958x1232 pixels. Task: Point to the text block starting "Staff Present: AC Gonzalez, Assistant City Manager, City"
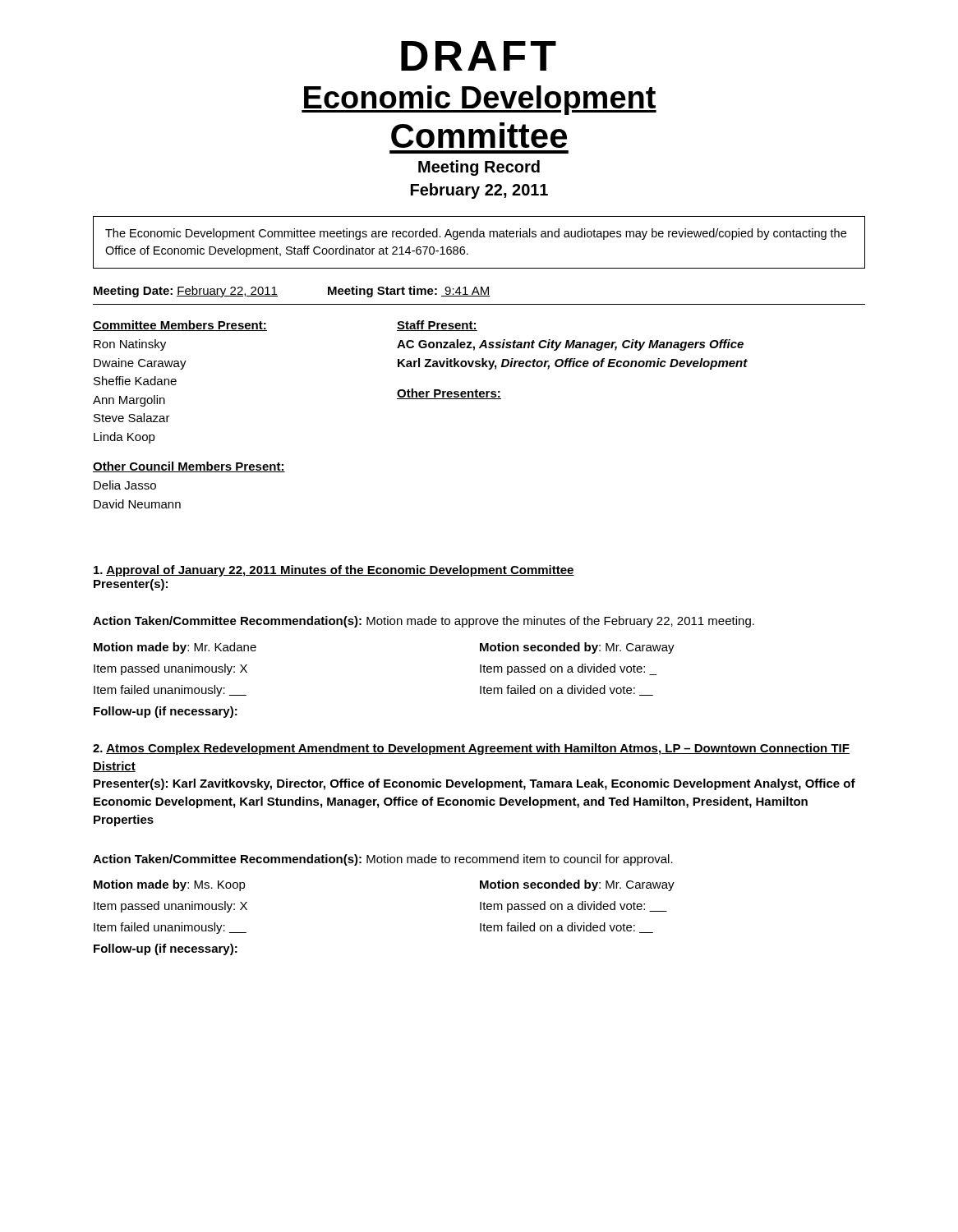[x=615, y=359]
